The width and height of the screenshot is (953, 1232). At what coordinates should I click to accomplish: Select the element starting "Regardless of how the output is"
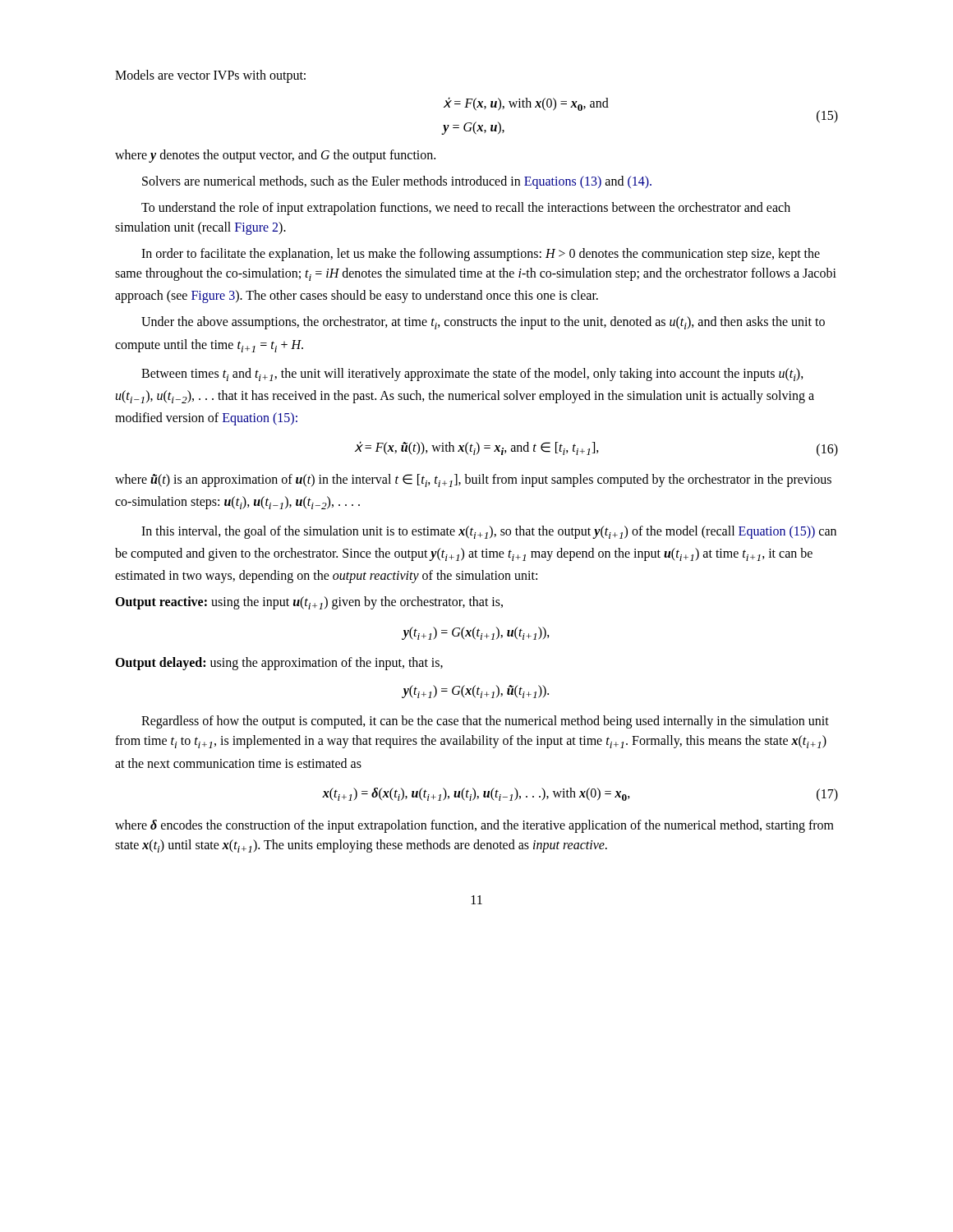pyautogui.click(x=472, y=742)
